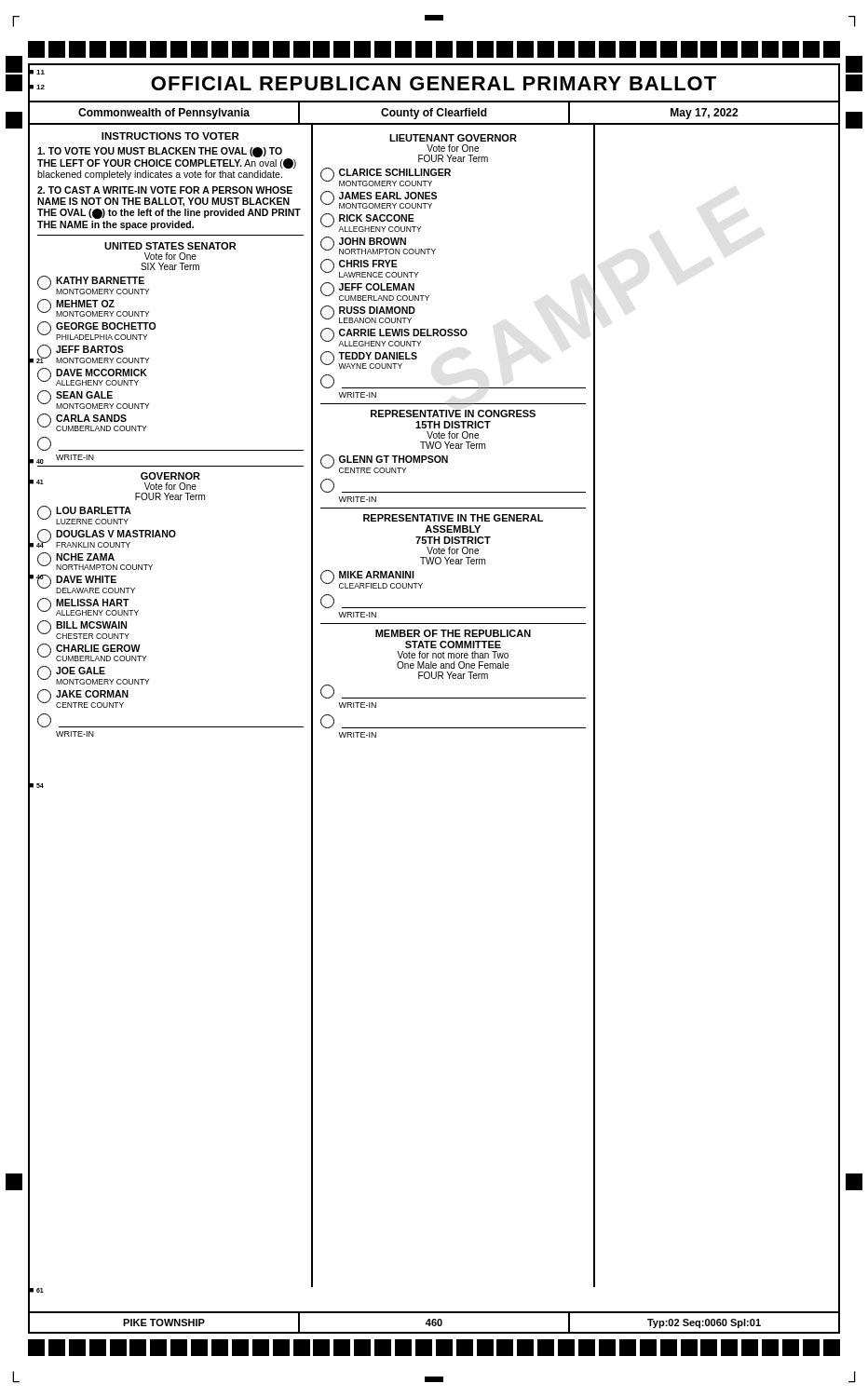The height and width of the screenshot is (1397, 868).
Task: Click on the element starting "JOE GALEMONTGOMERY COUNTY"
Action: point(93,676)
